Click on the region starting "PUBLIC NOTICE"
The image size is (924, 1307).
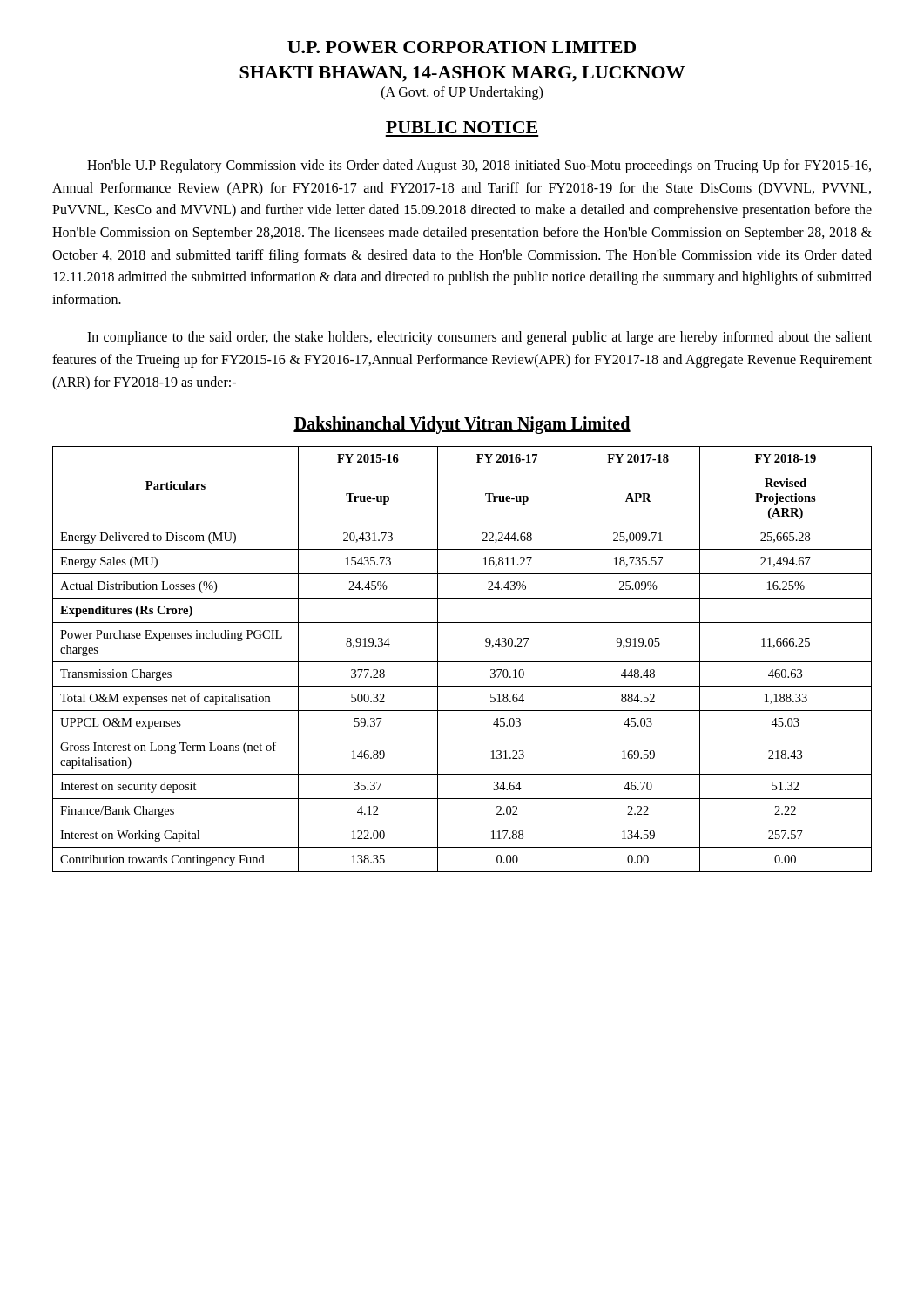click(462, 127)
